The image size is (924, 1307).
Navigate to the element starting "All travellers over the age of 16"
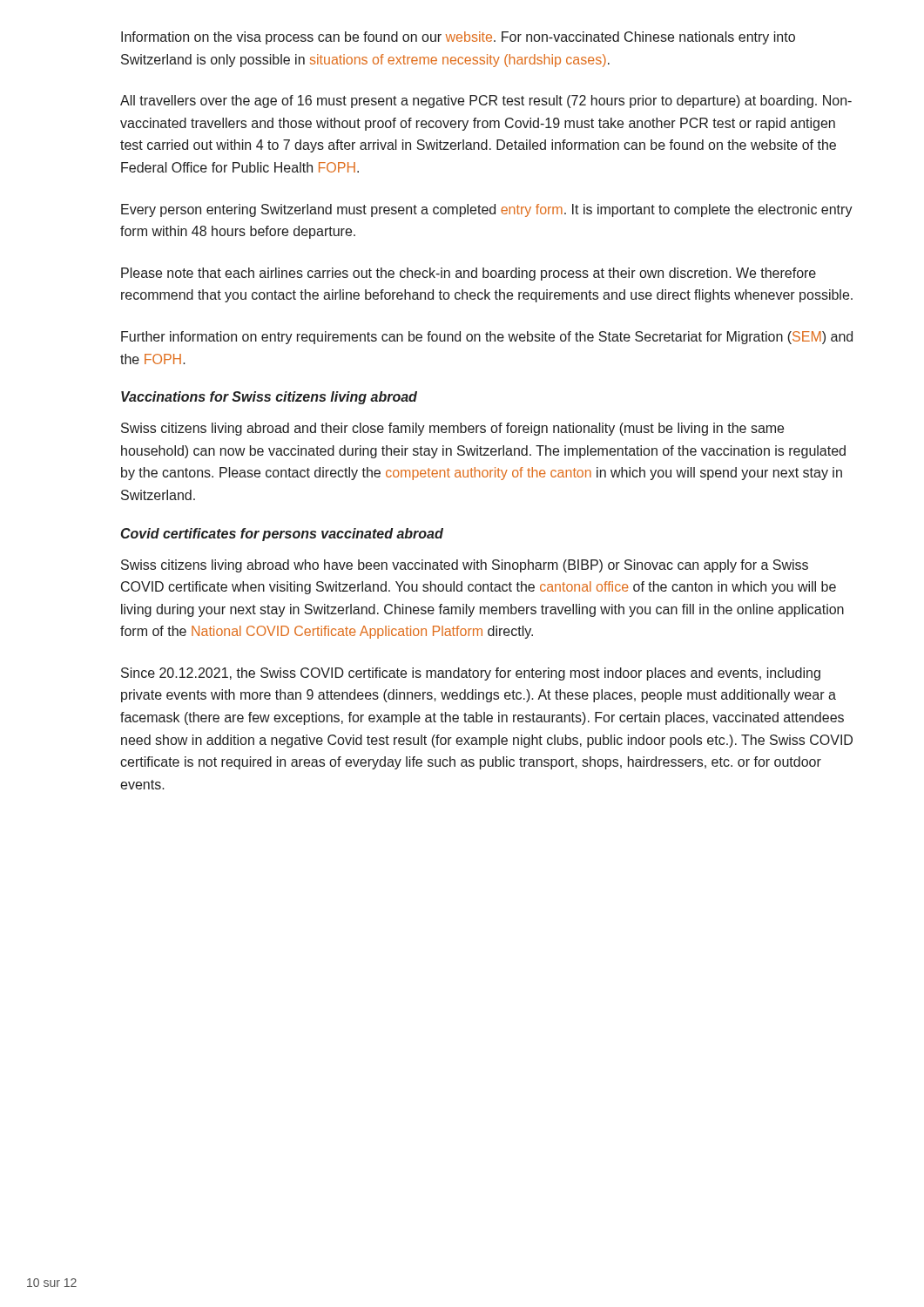486,134
